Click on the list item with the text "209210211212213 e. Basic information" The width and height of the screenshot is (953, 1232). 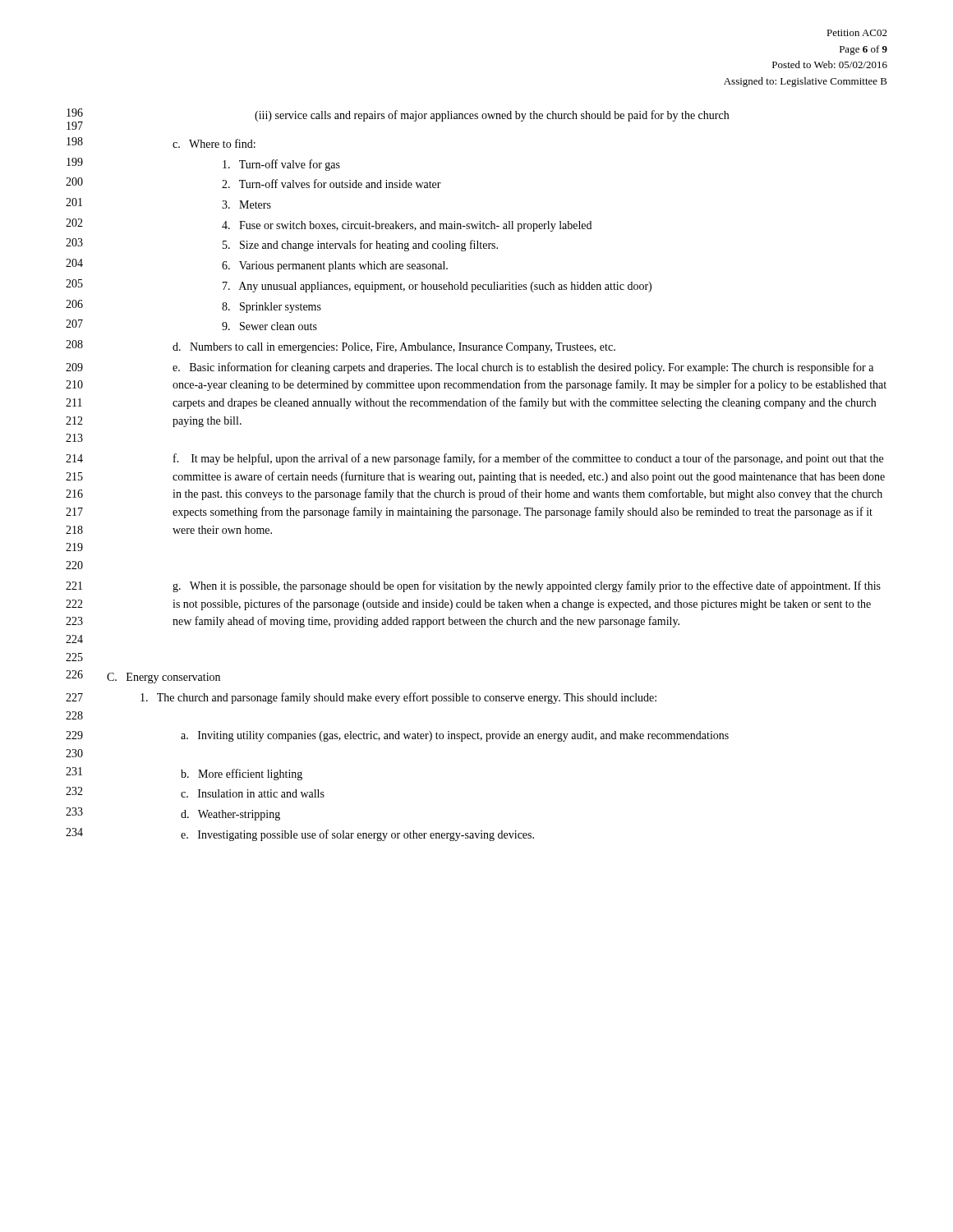476,403
